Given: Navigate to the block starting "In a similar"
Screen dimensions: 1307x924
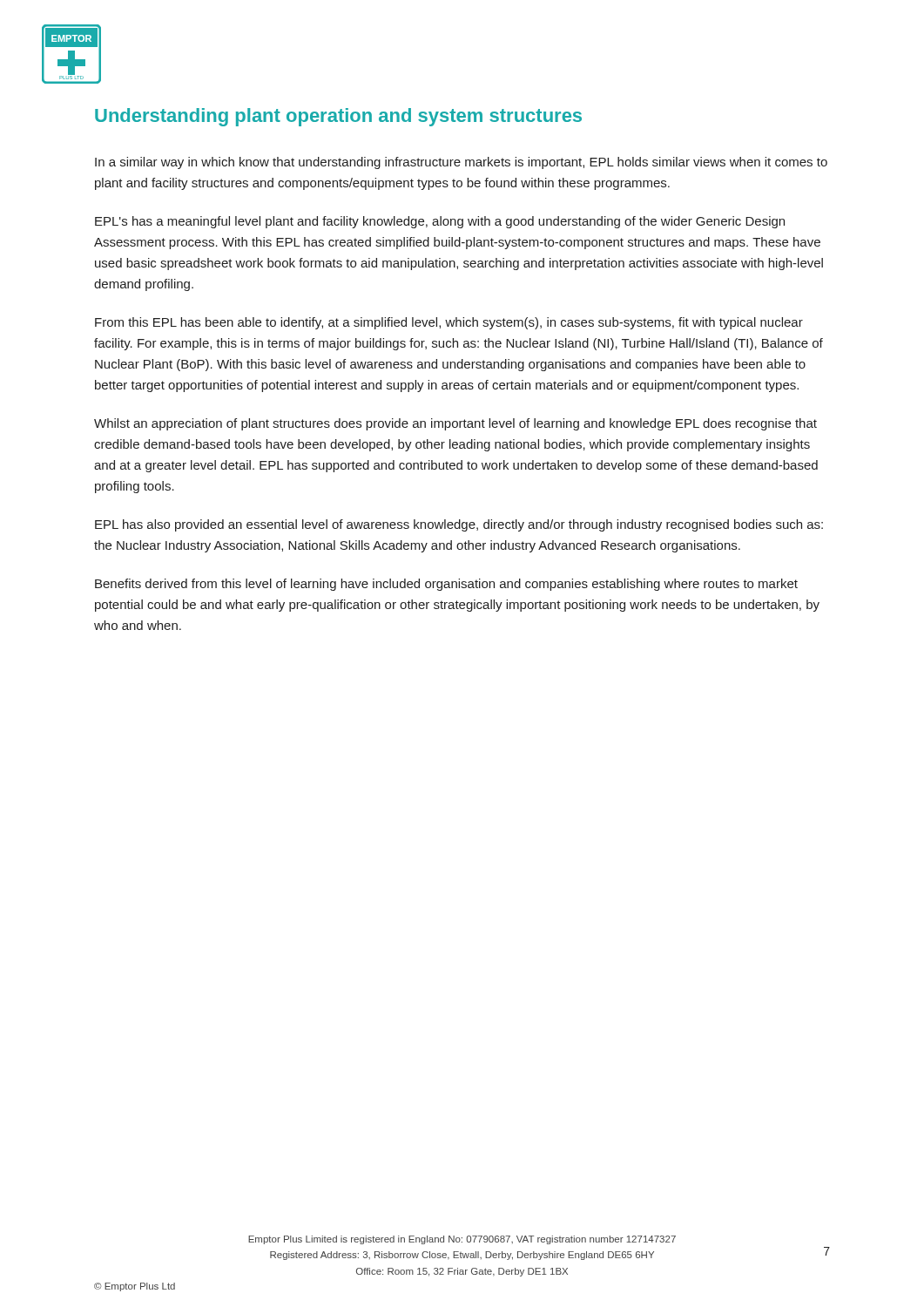Looking at the screenshot, I should click(x=461, y=172).
